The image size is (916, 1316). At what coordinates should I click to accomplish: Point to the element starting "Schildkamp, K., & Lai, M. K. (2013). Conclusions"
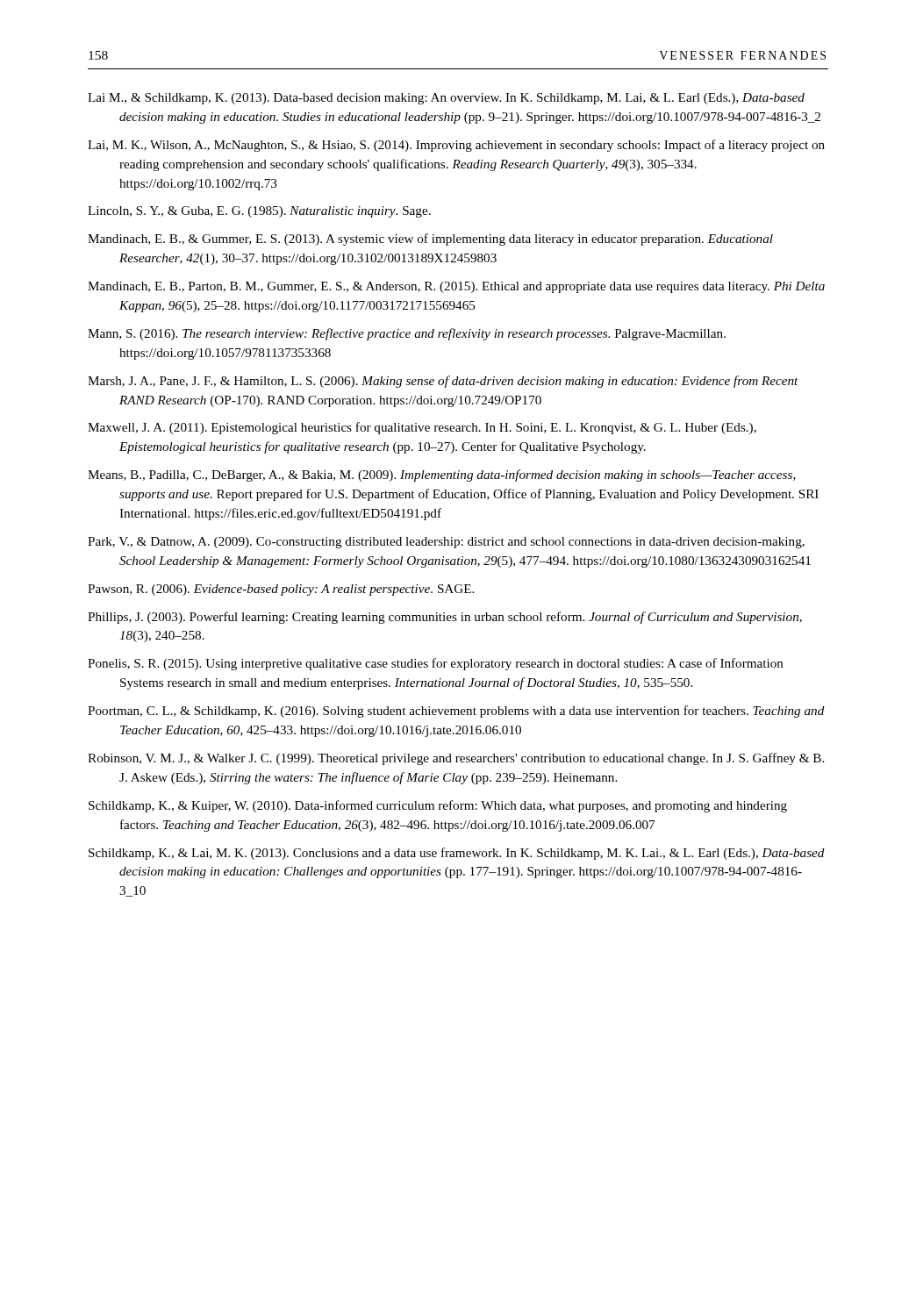[456, 871]
